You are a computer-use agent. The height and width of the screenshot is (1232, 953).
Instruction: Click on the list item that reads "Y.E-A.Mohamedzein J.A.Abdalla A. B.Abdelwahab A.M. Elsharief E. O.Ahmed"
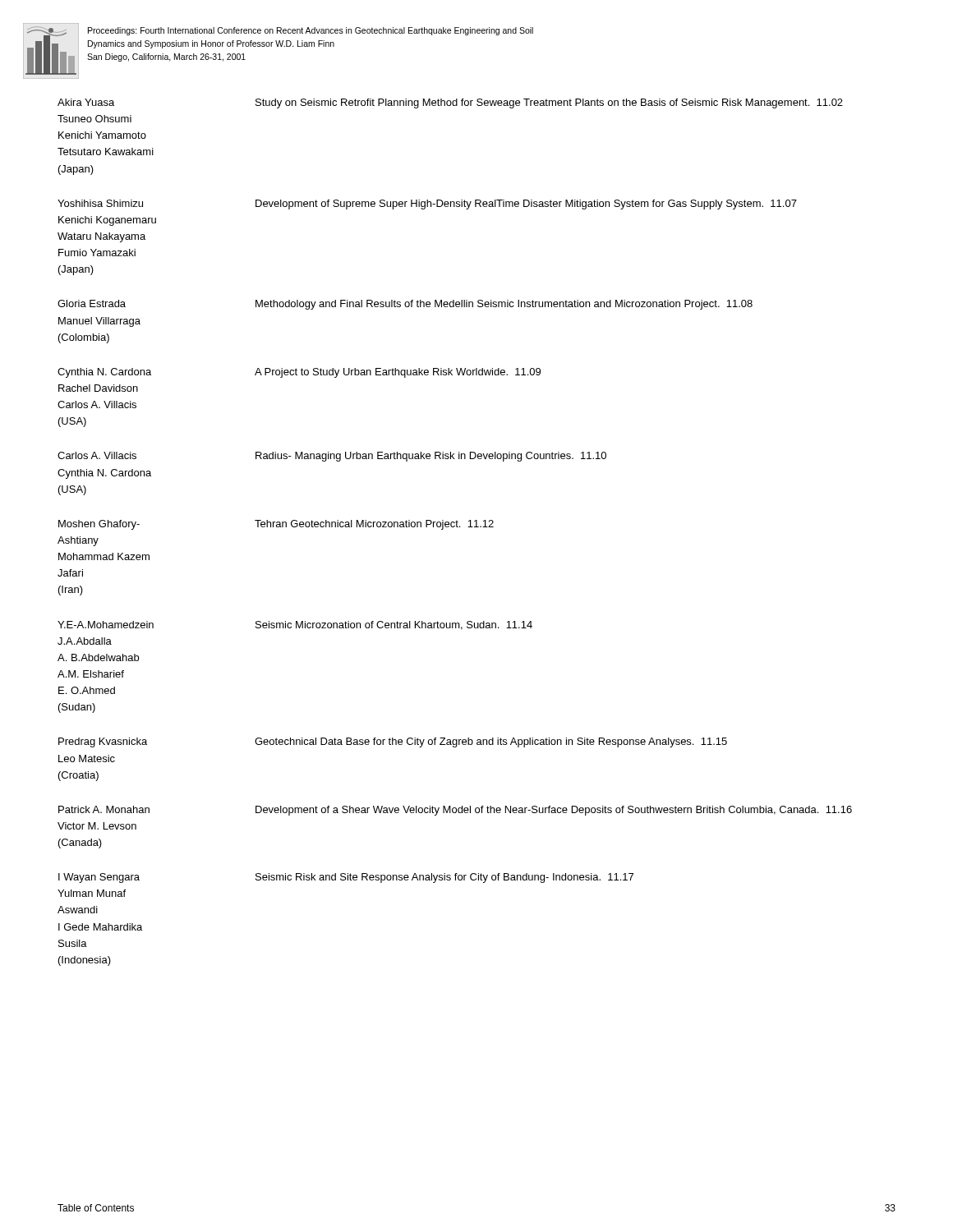click(295, 625)
